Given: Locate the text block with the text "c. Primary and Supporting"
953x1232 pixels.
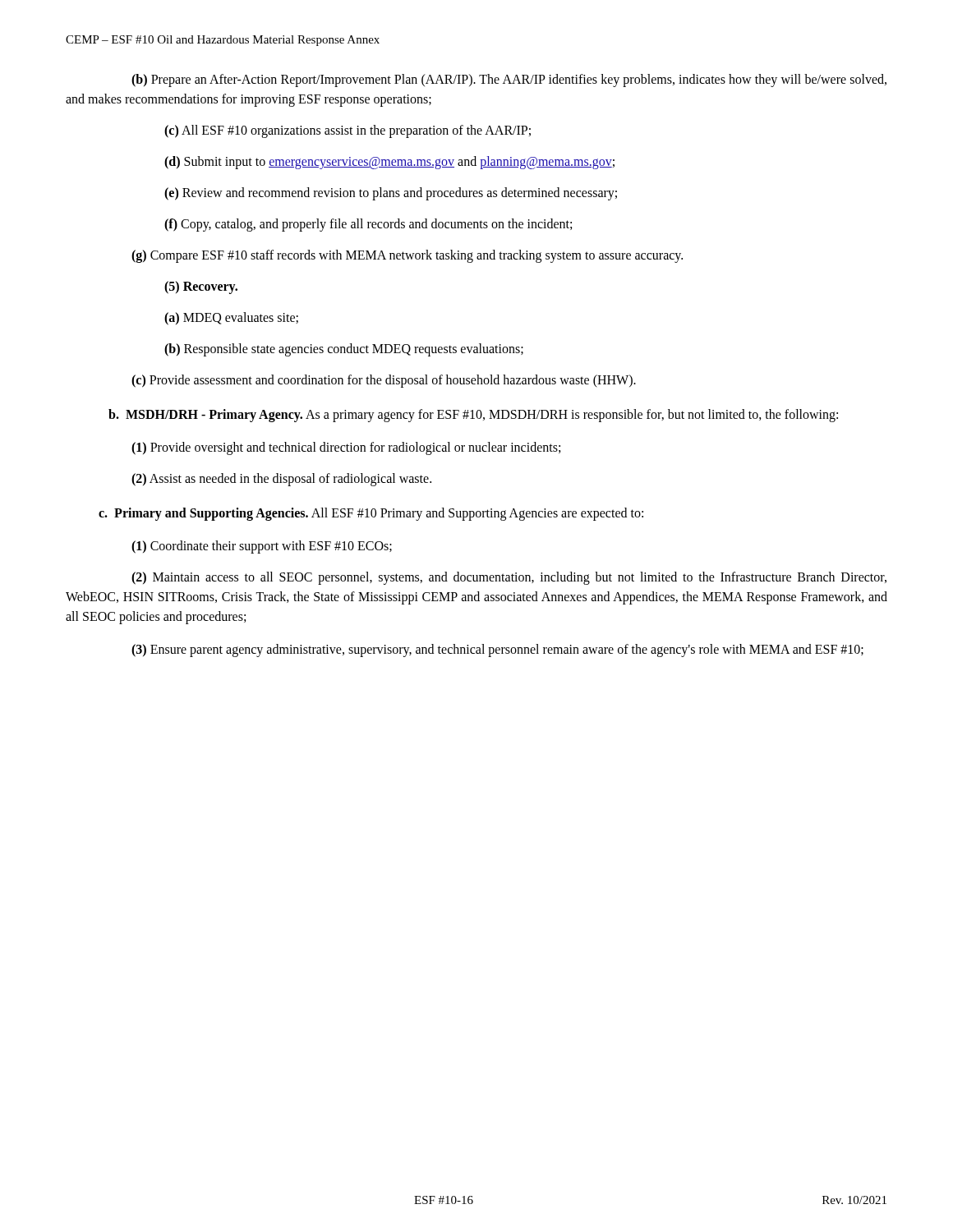Looking at the screenshot, I should click(x=371, y=513).
